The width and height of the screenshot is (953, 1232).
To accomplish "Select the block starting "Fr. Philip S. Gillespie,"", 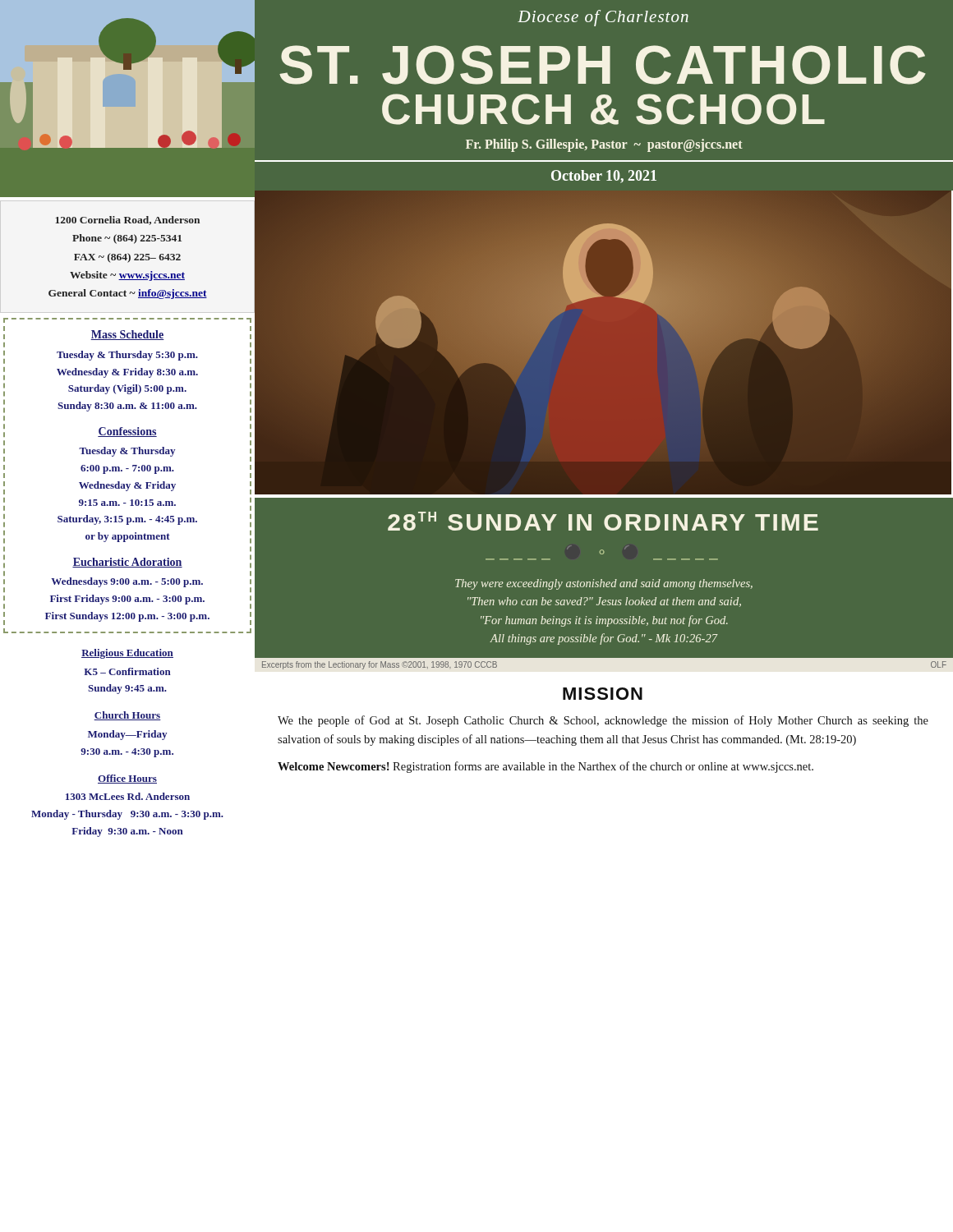I will point(604,144).
